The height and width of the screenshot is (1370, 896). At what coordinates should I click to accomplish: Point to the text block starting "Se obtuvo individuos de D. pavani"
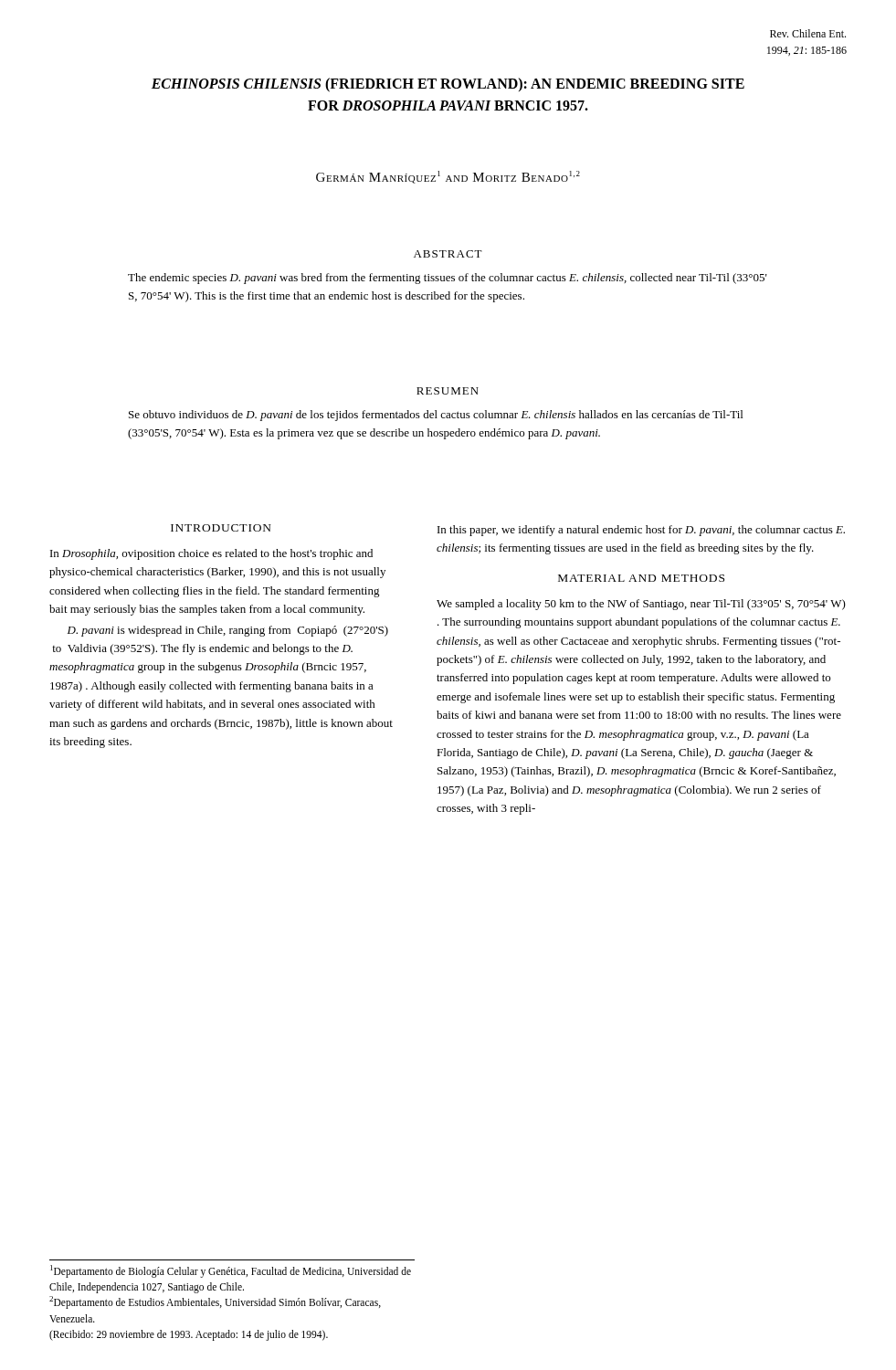pyautogui.click(x=436, y=423)
